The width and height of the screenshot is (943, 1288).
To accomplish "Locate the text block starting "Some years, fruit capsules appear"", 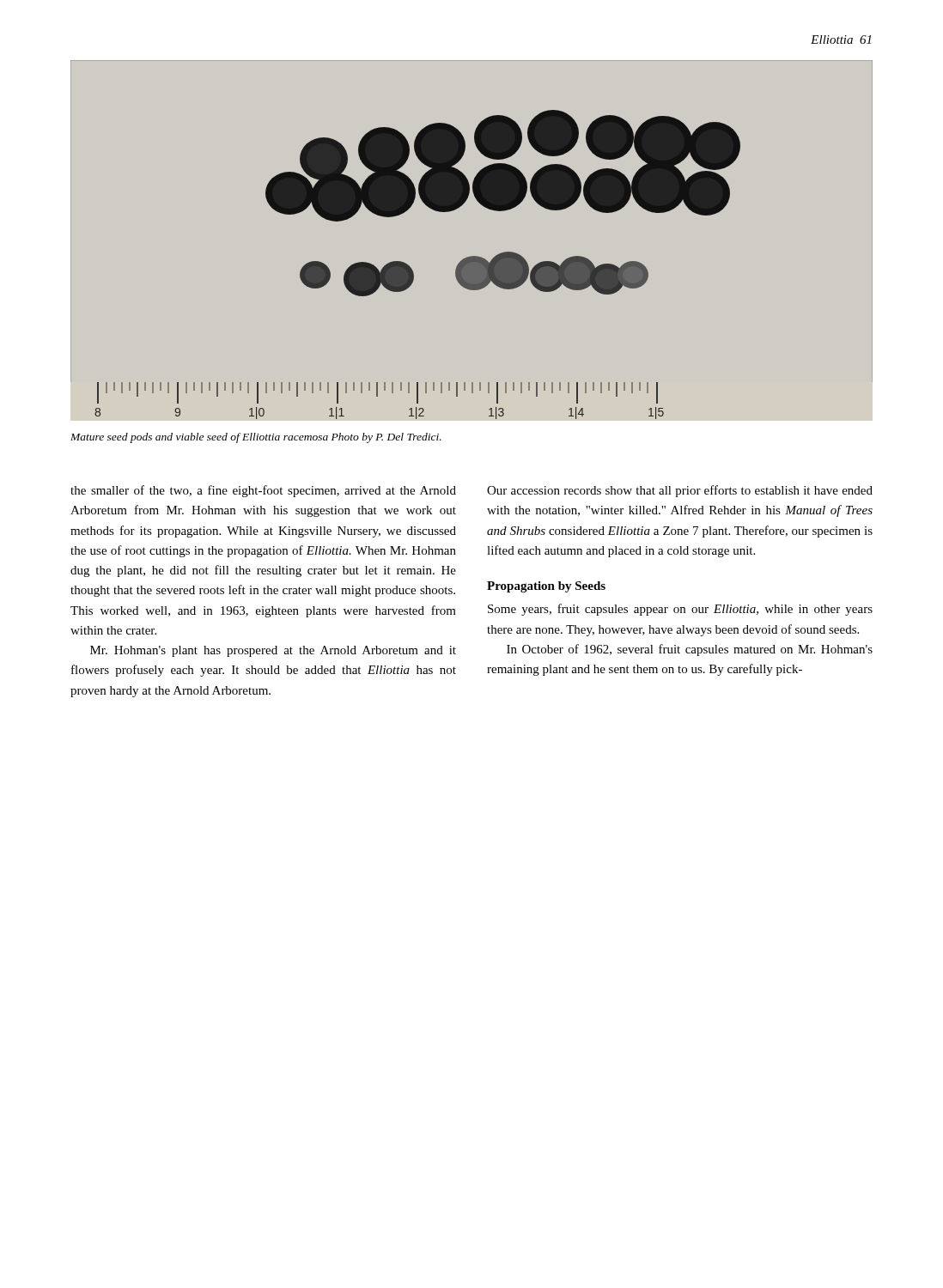I will click(680, 639).
